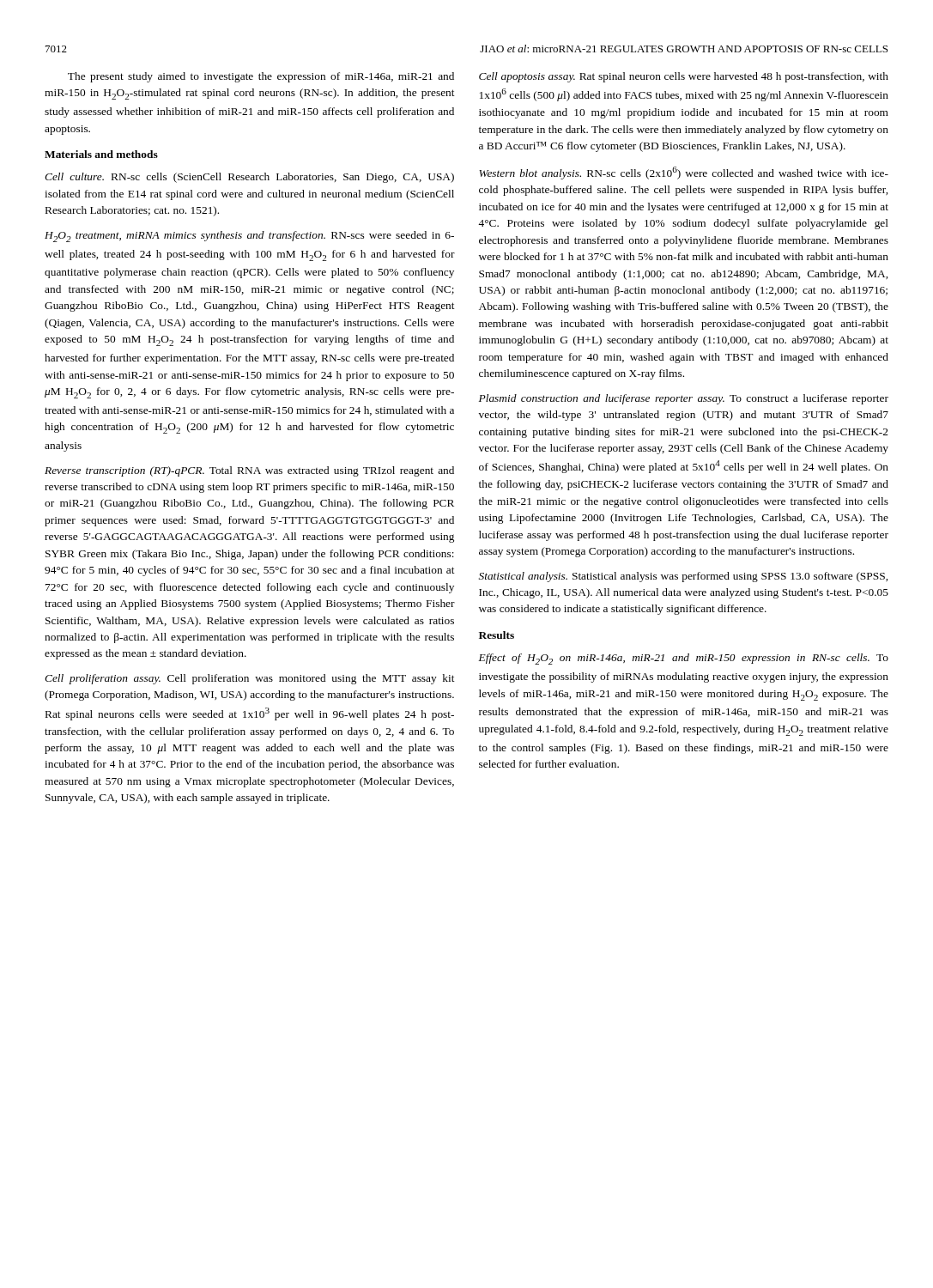
Task: Find the text block containing "The present study"
Action: 250,102
